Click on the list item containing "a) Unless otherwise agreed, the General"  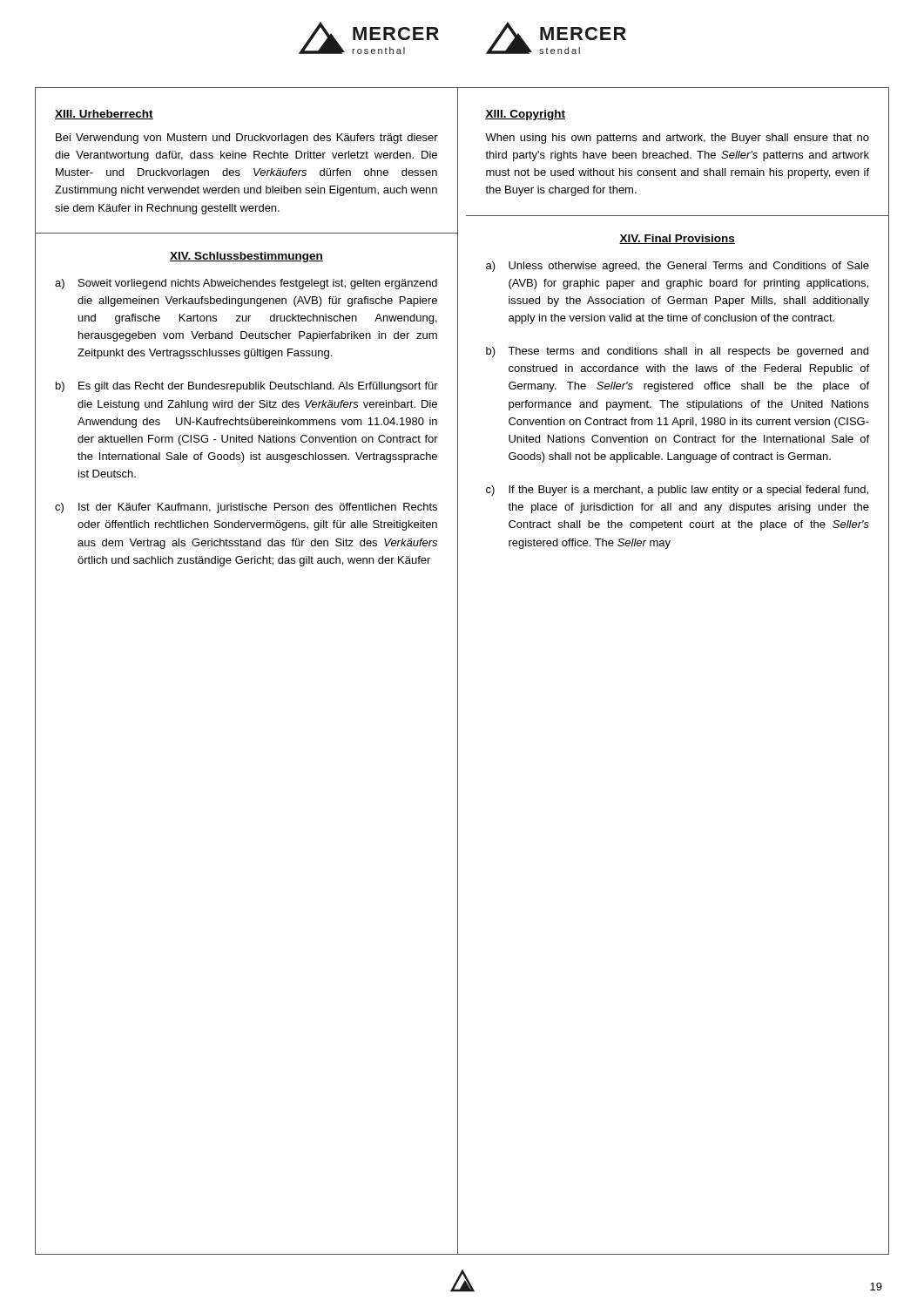pos(677,292)
